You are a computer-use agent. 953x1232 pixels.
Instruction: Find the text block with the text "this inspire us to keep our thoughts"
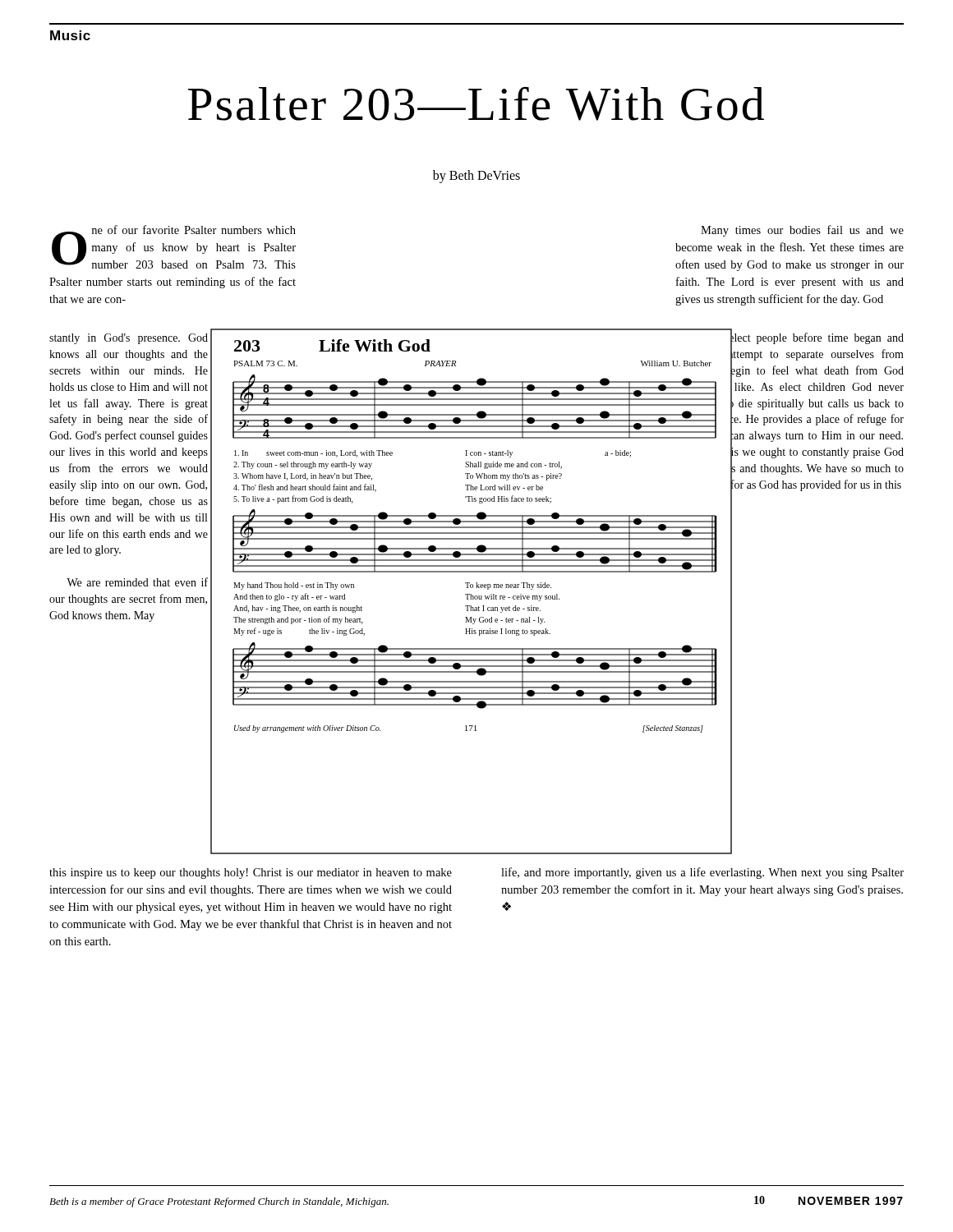click(x=251, y=907)
